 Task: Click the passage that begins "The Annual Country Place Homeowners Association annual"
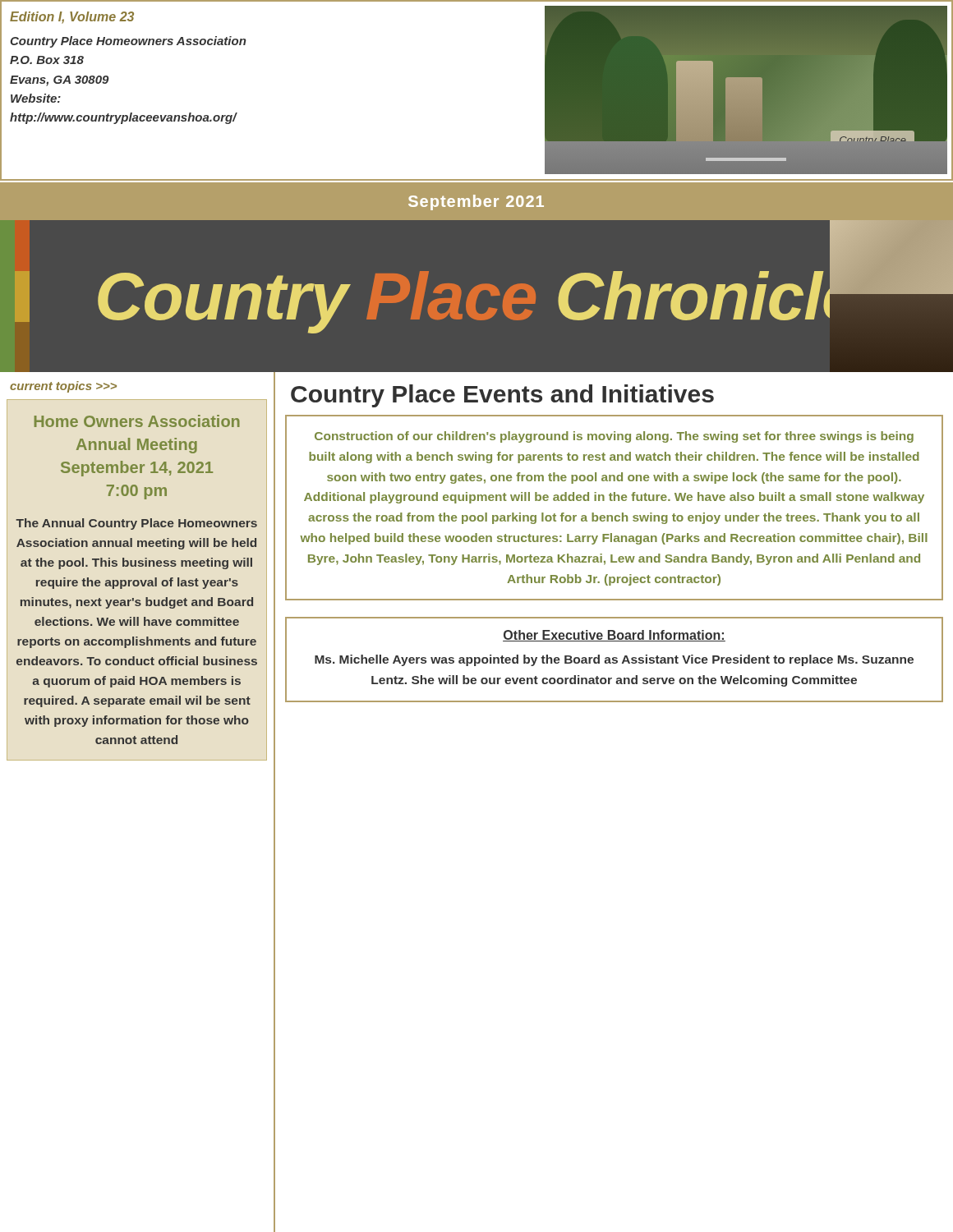(137, 631)
